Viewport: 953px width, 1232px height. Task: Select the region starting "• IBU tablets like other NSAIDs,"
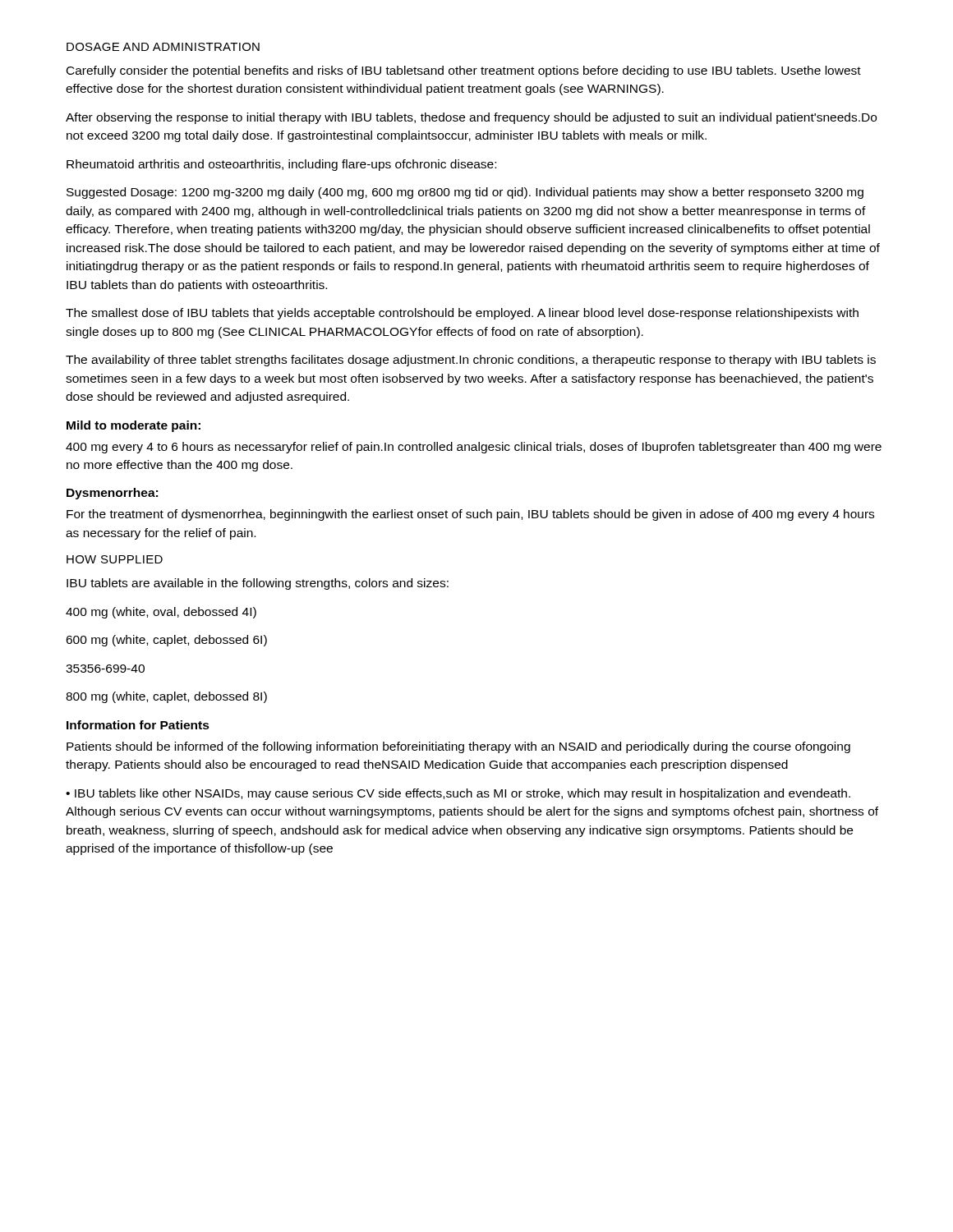[472, 820]
